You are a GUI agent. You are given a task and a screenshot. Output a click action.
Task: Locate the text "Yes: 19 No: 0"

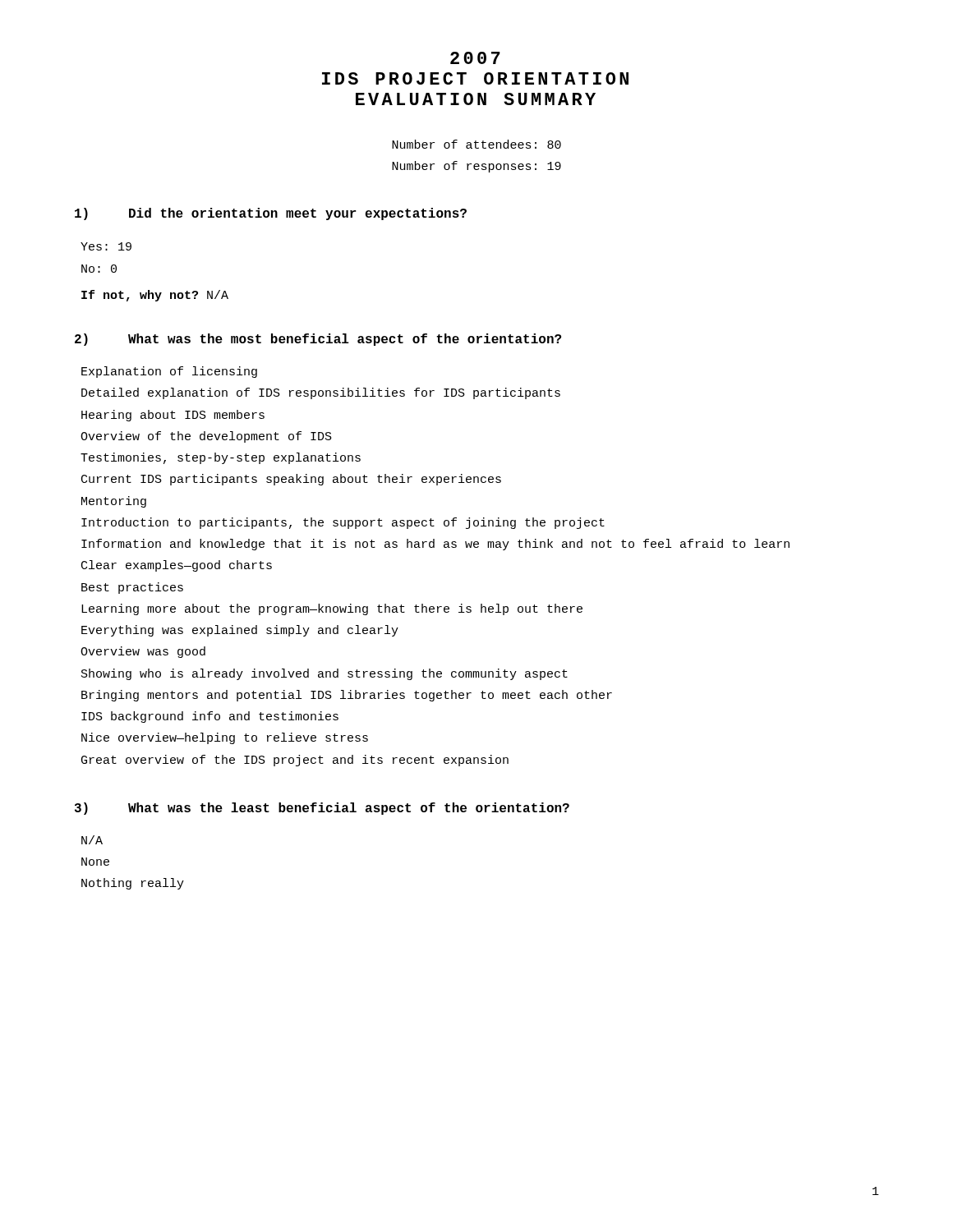[x=106, y=259]
